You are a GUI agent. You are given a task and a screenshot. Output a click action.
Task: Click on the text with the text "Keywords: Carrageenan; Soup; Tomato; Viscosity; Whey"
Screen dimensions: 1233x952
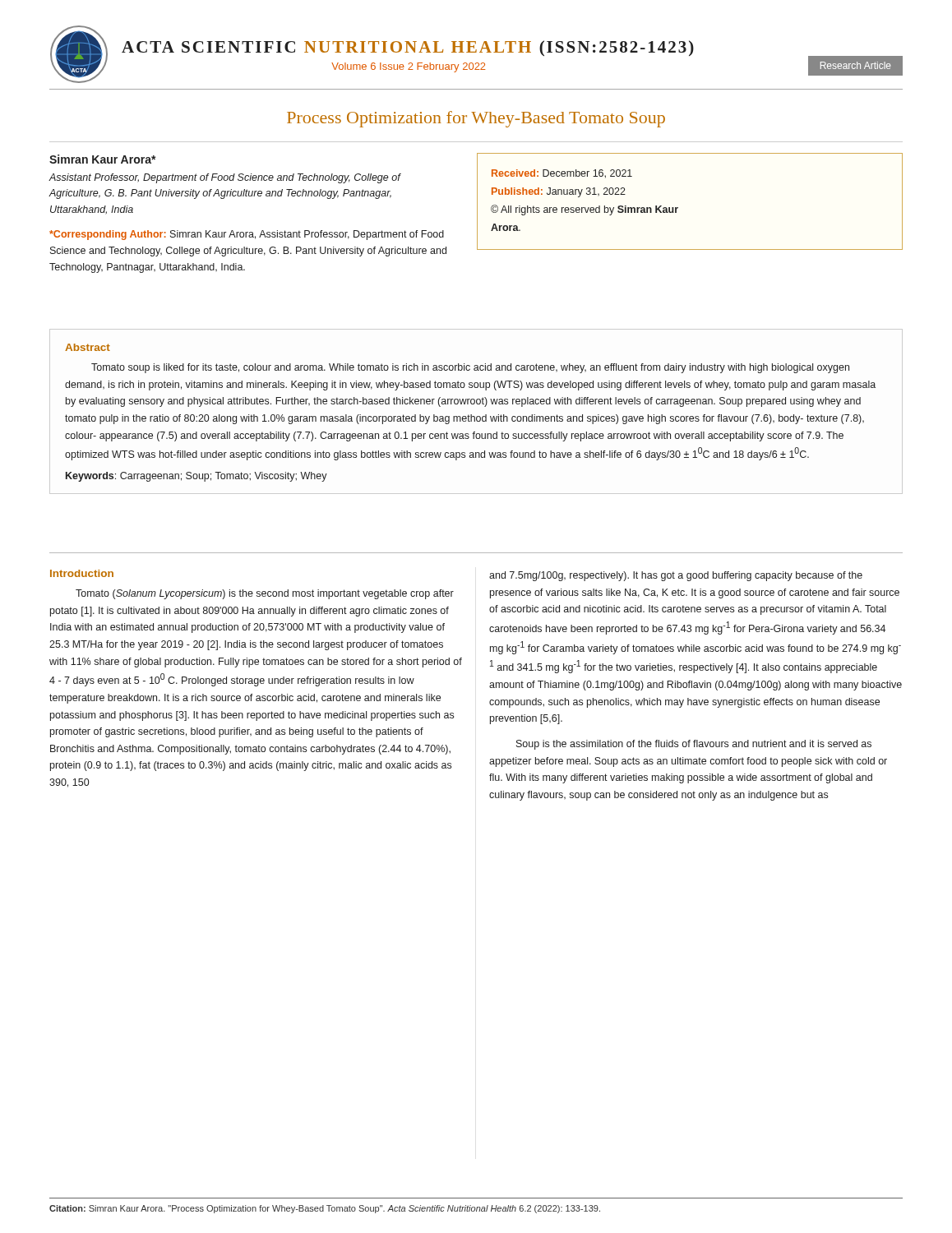point(196,476)
